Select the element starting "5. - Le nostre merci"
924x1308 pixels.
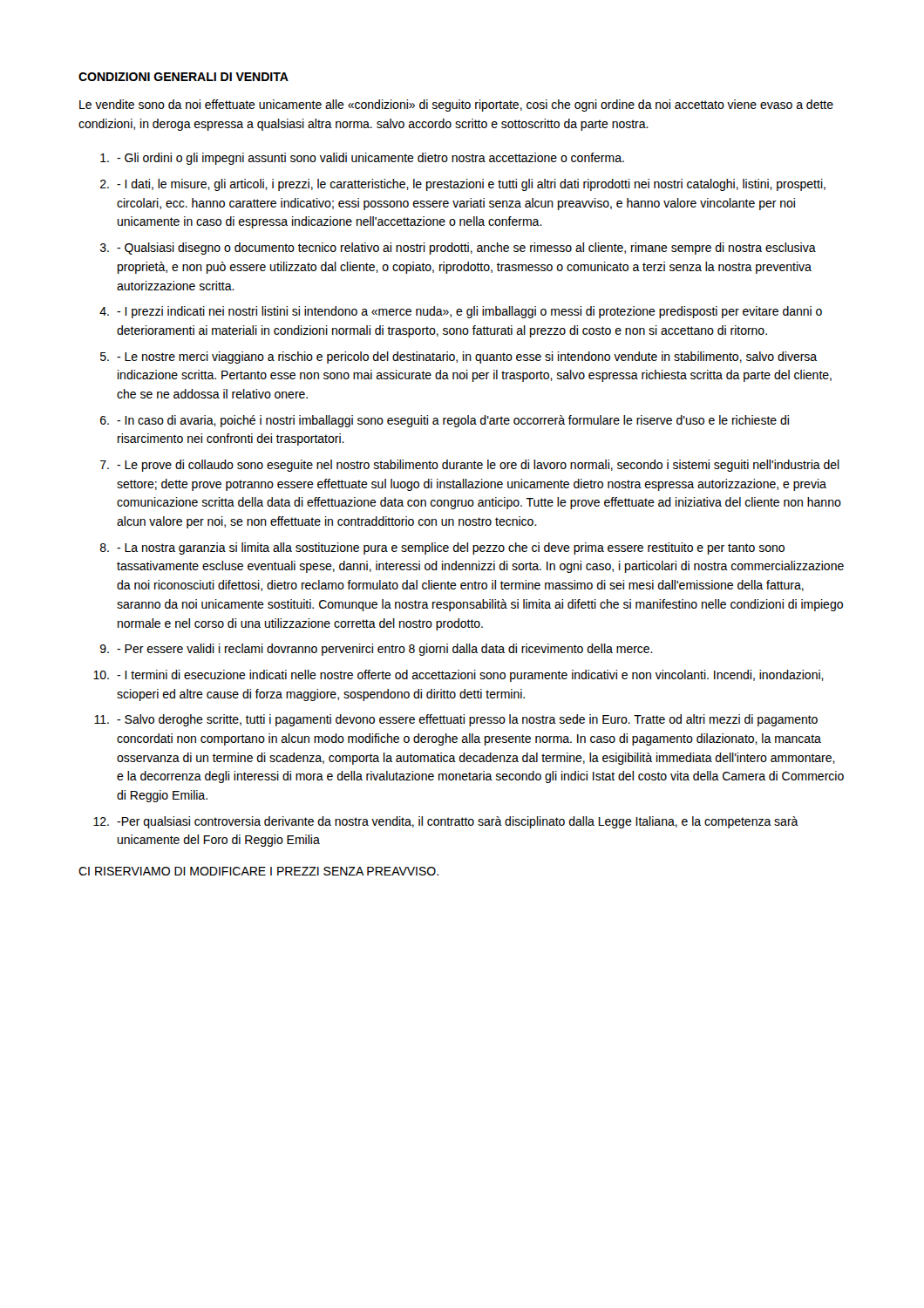(x=462, y=376)
